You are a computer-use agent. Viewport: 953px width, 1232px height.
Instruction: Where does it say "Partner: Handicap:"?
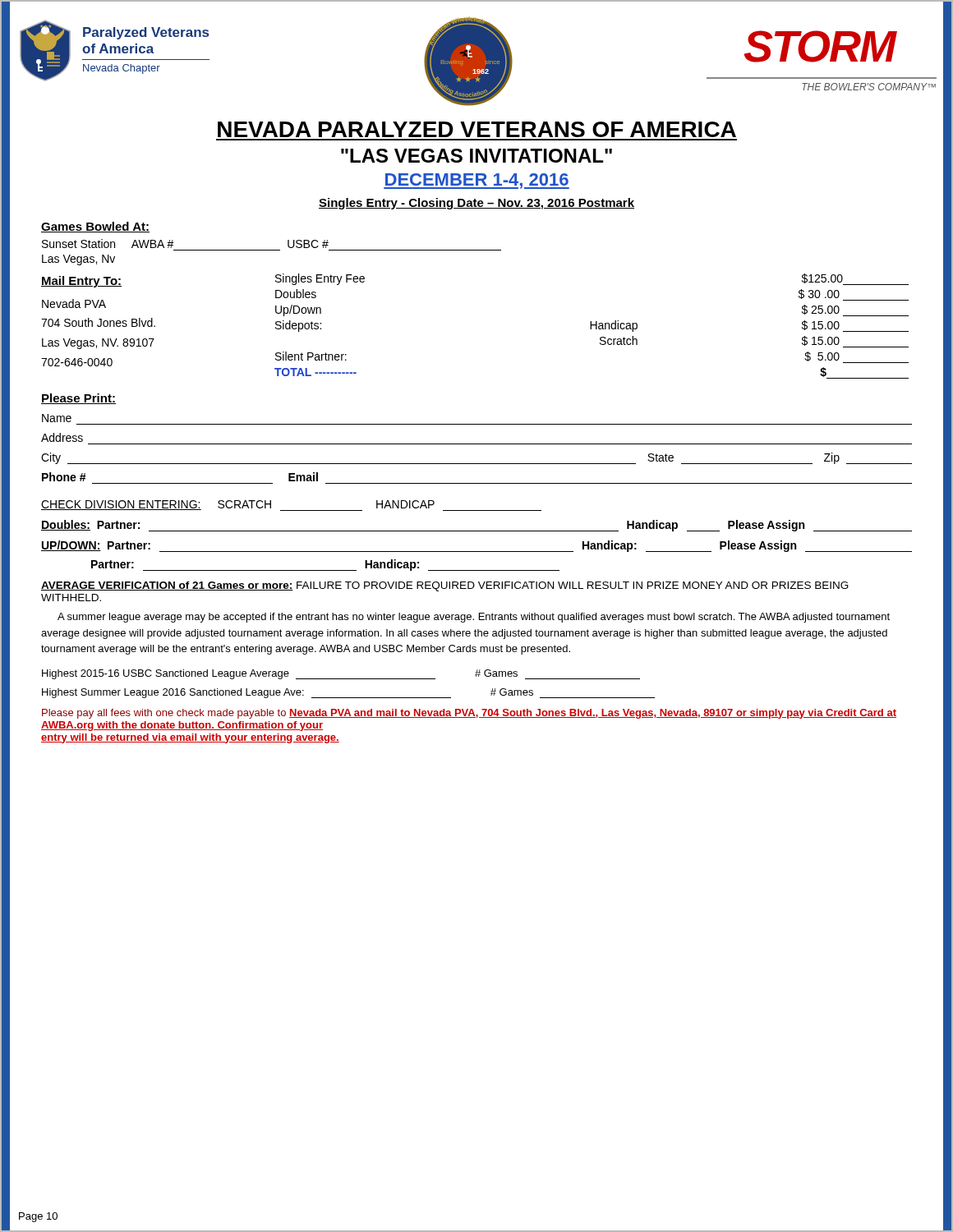pyautogui.click(x=325, y=564)
